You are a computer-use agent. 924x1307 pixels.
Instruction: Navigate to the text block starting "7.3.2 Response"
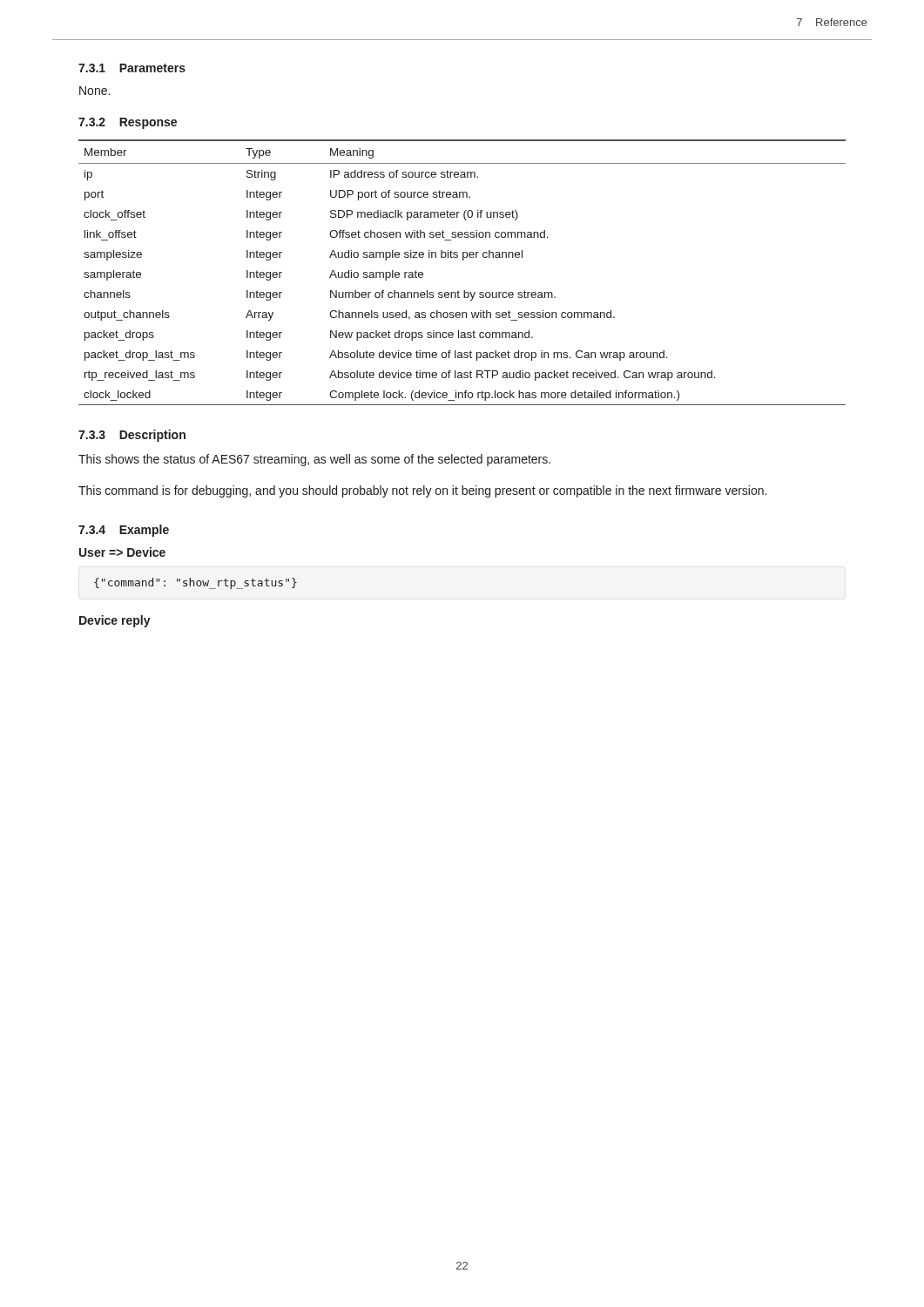click(128, 122)
